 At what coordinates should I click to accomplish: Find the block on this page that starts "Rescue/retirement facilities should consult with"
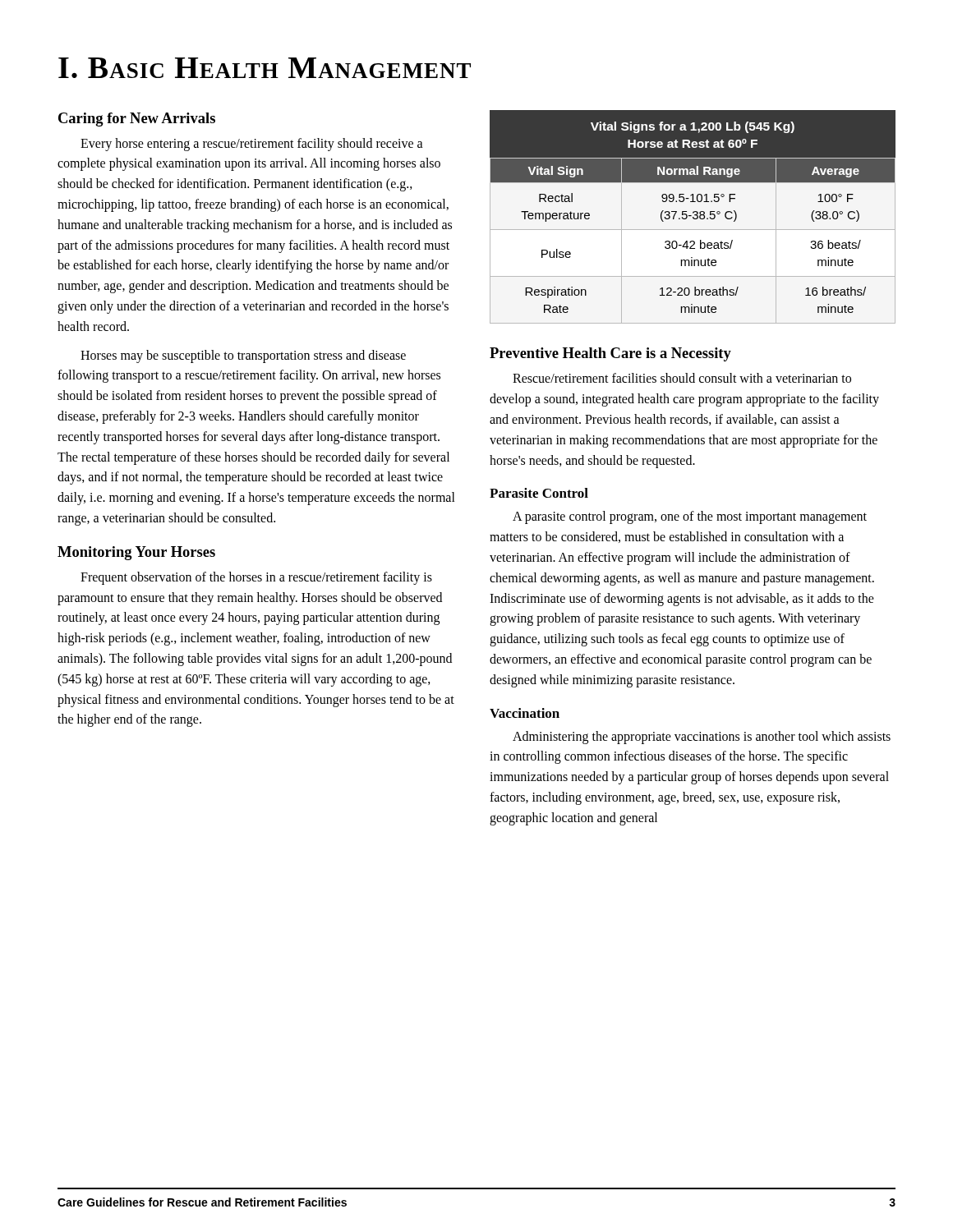684,419
